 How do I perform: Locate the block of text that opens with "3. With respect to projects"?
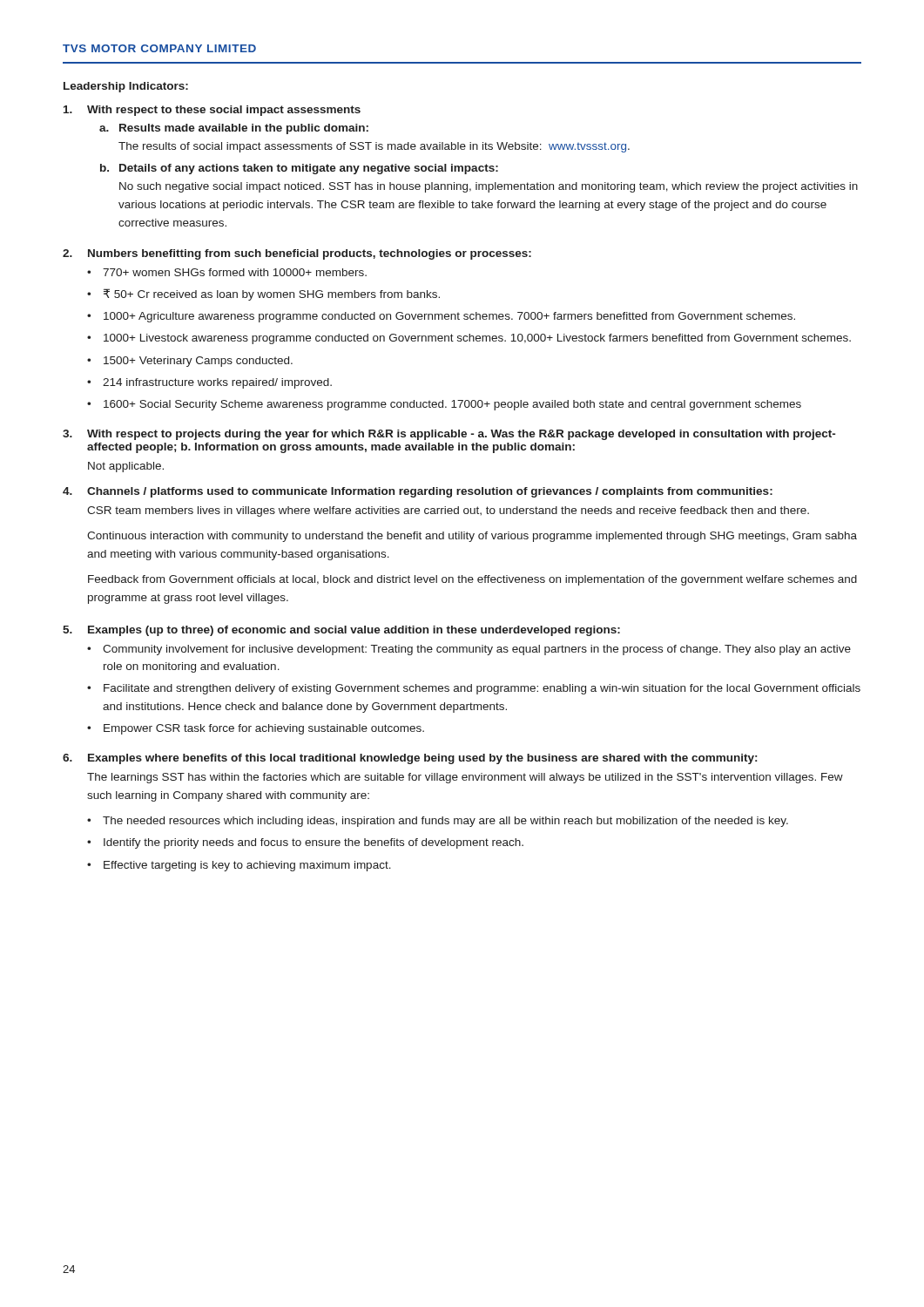[462, 452]
